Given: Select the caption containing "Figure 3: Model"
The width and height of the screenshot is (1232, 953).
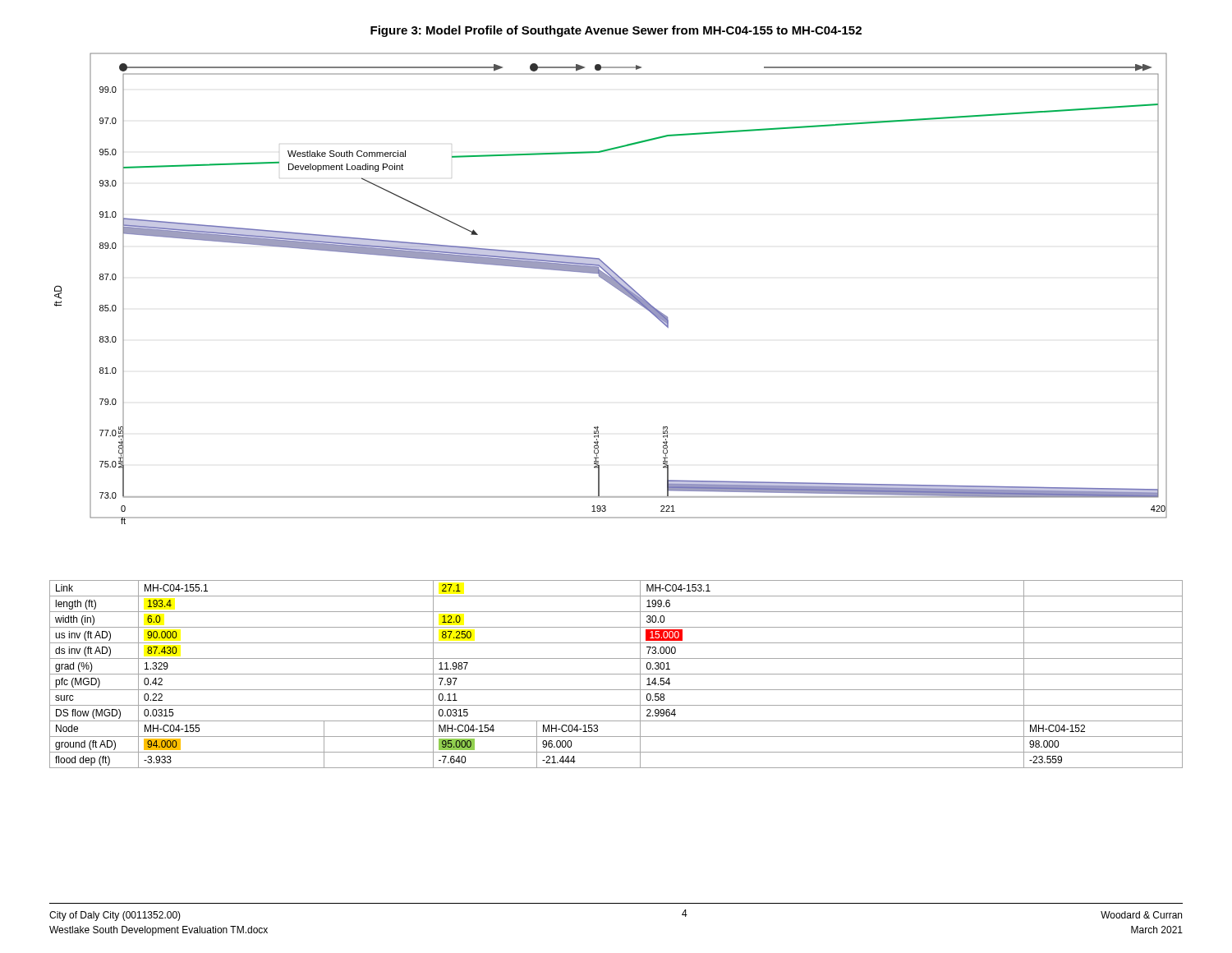Looking at the screenshot, I should pos(616,30).
